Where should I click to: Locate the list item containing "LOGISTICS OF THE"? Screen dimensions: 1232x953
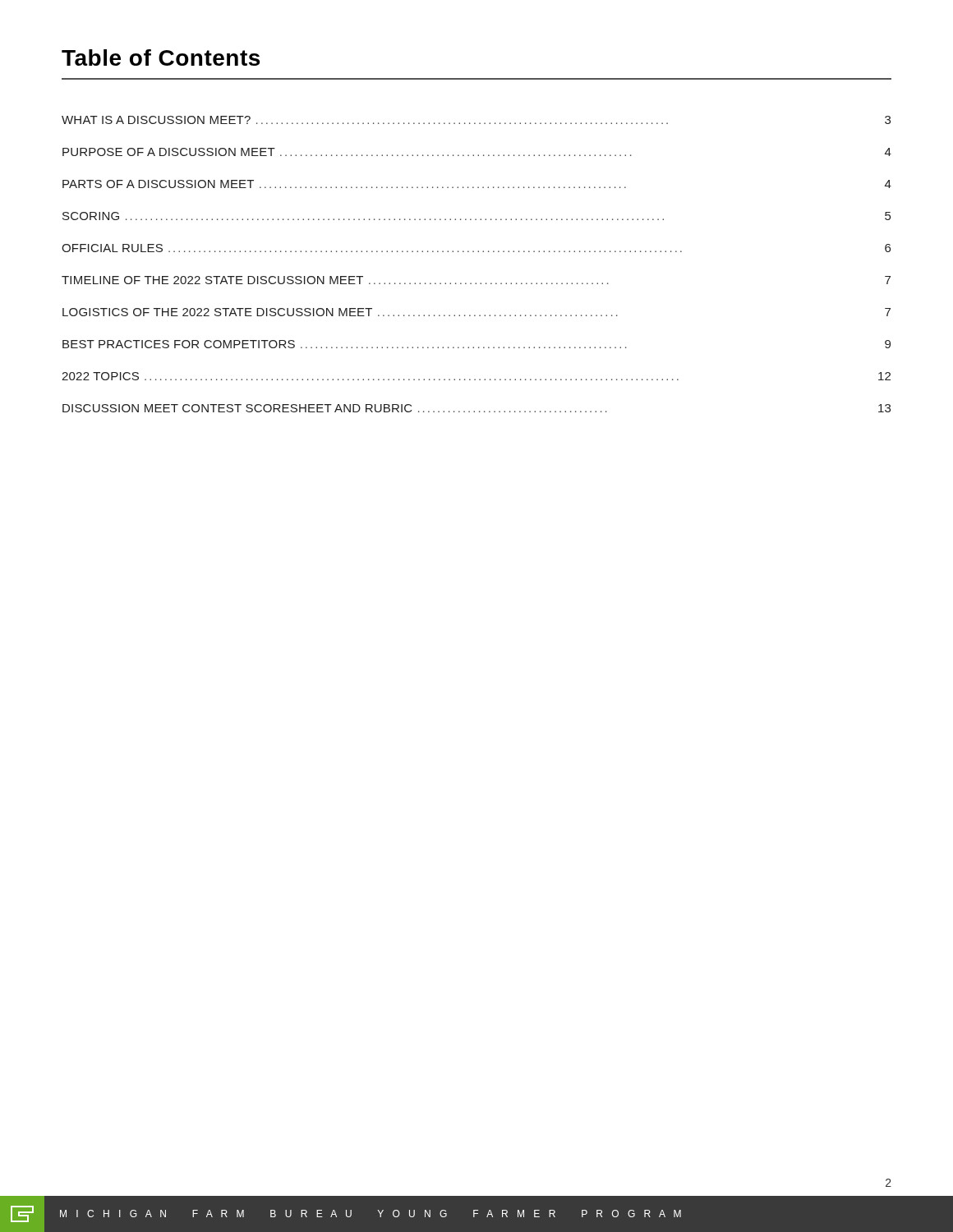click(476, 312)
